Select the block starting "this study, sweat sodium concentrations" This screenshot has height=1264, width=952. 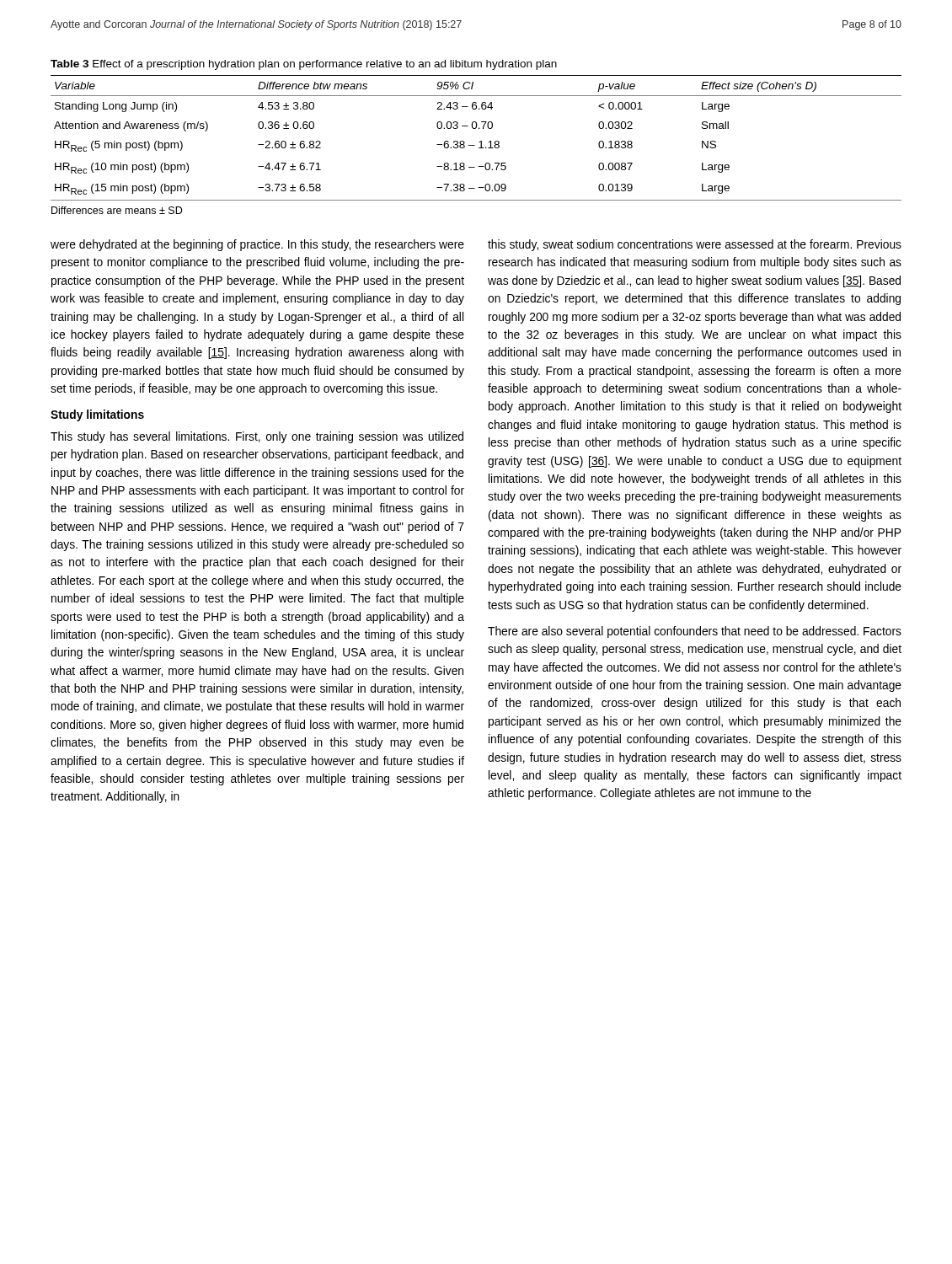click(695, 519)
